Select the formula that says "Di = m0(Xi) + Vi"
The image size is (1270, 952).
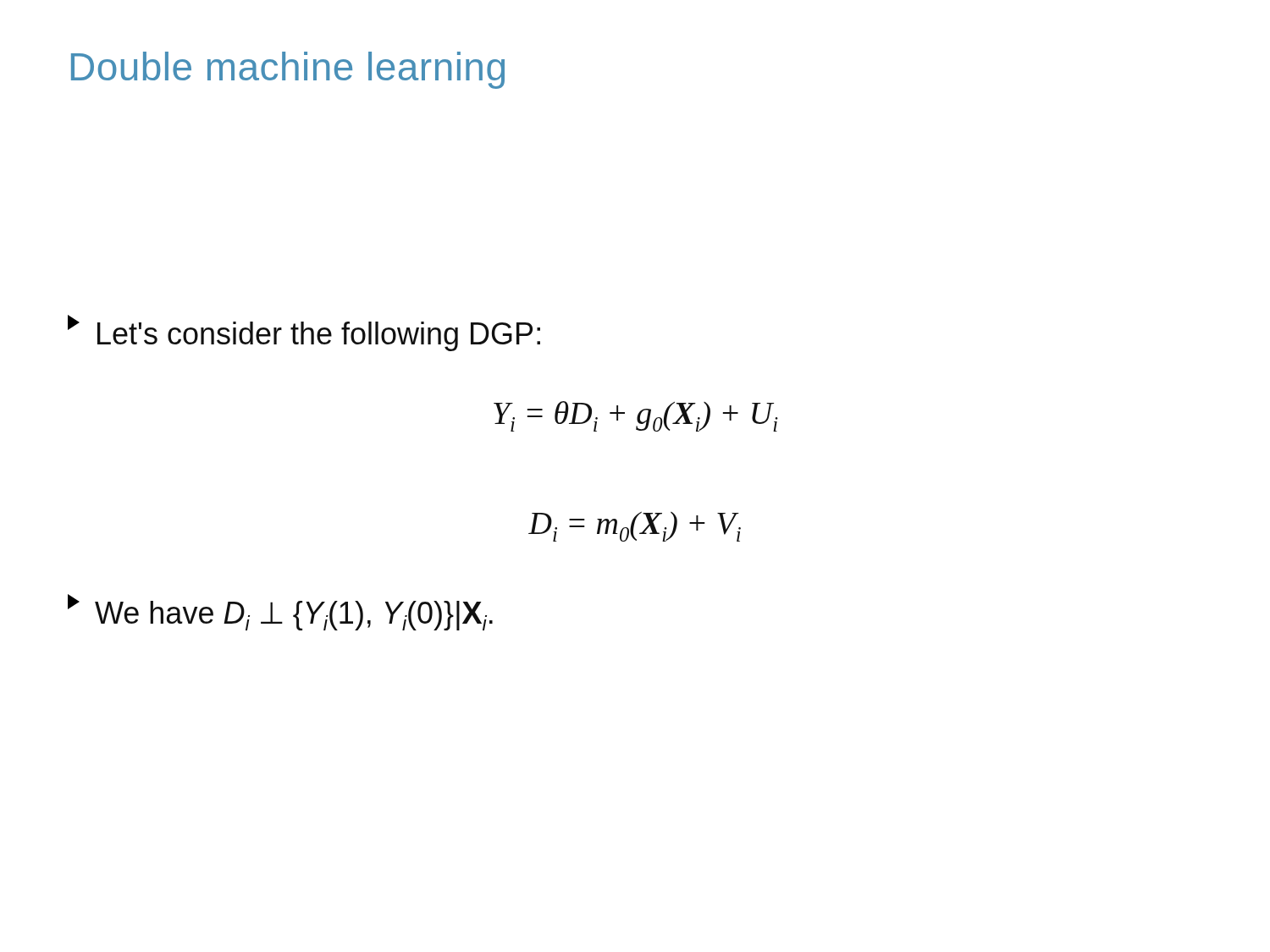(635, 525)
